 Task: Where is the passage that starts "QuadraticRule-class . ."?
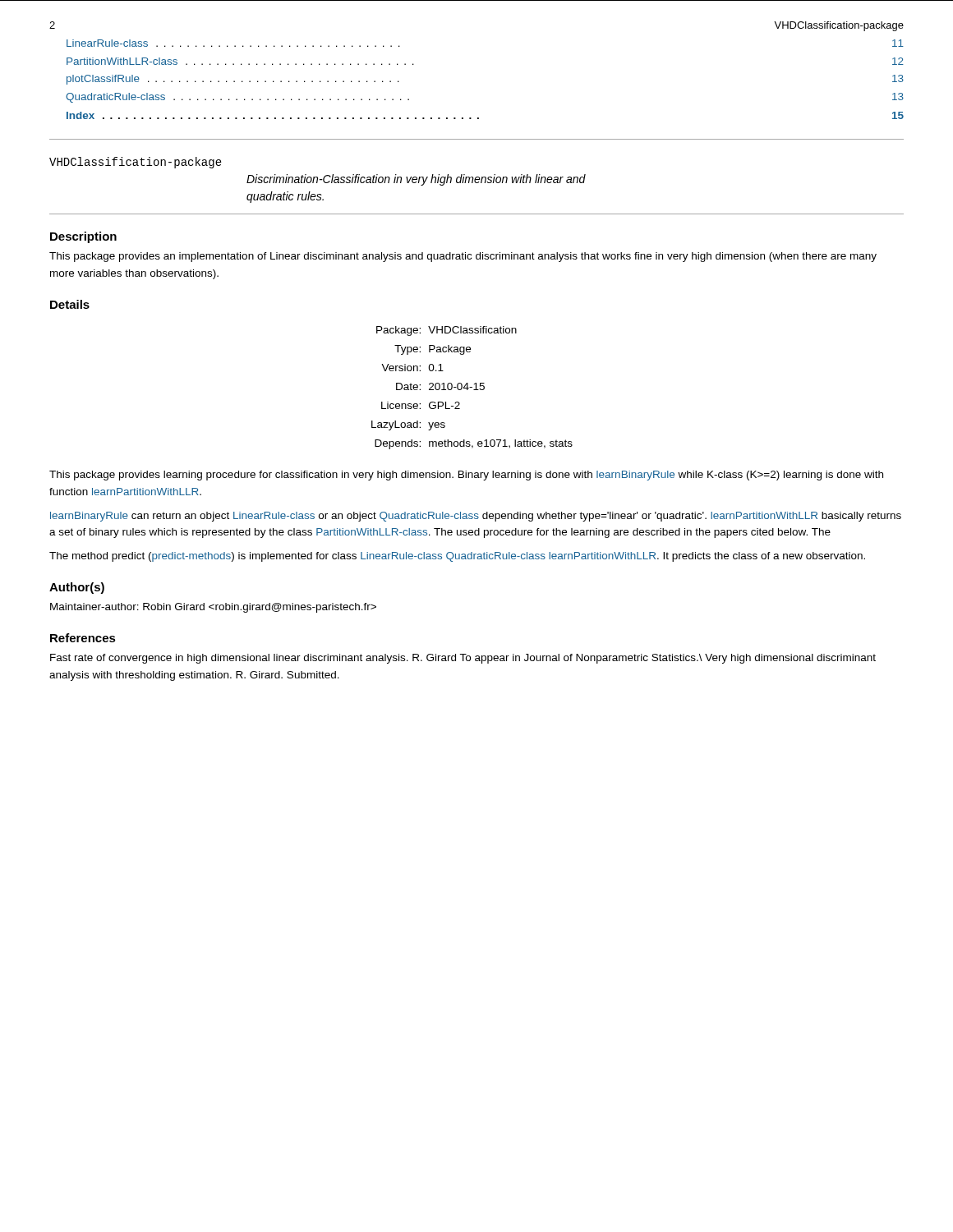[119, 97]
